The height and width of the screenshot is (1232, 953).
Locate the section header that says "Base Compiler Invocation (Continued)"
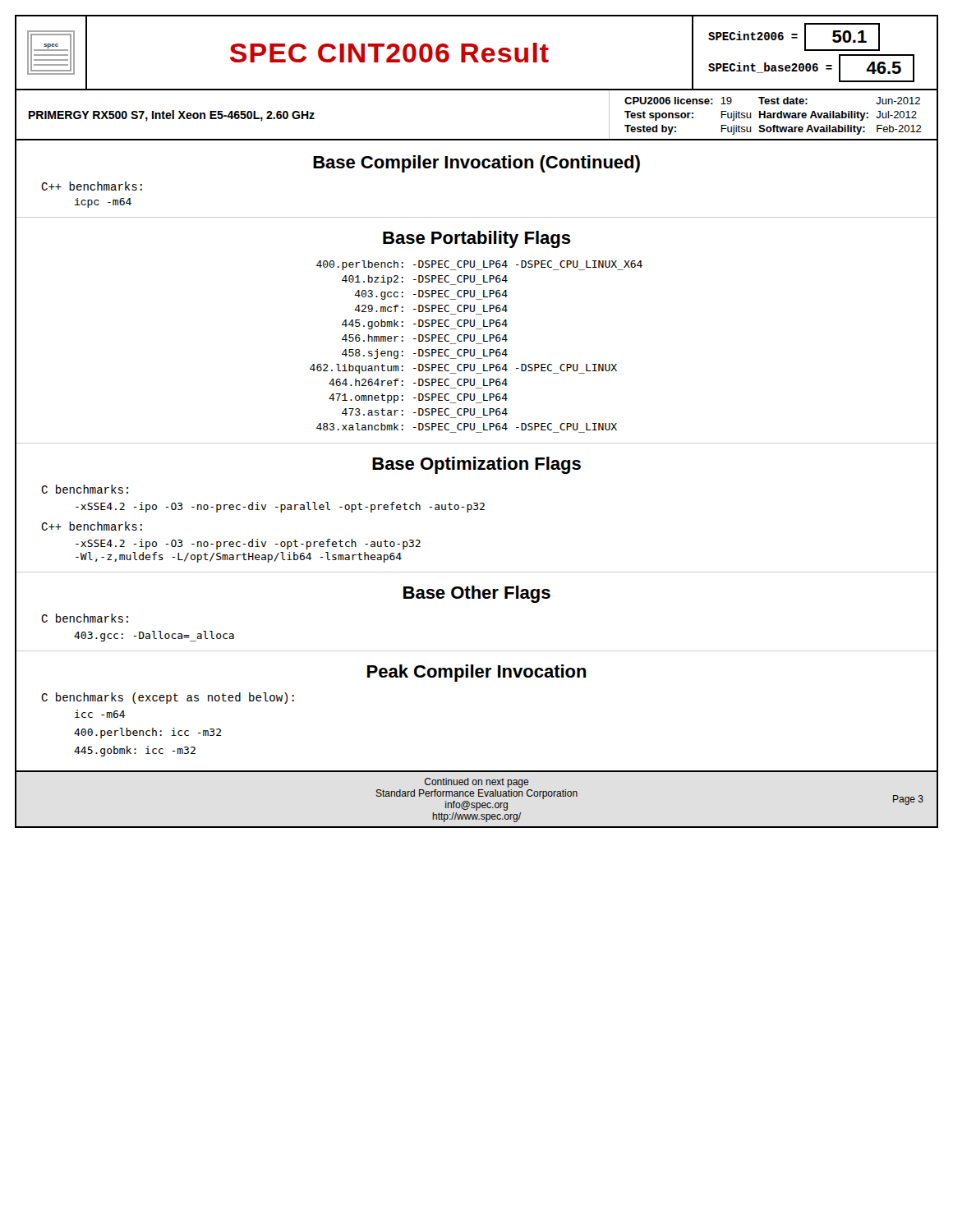476,162
